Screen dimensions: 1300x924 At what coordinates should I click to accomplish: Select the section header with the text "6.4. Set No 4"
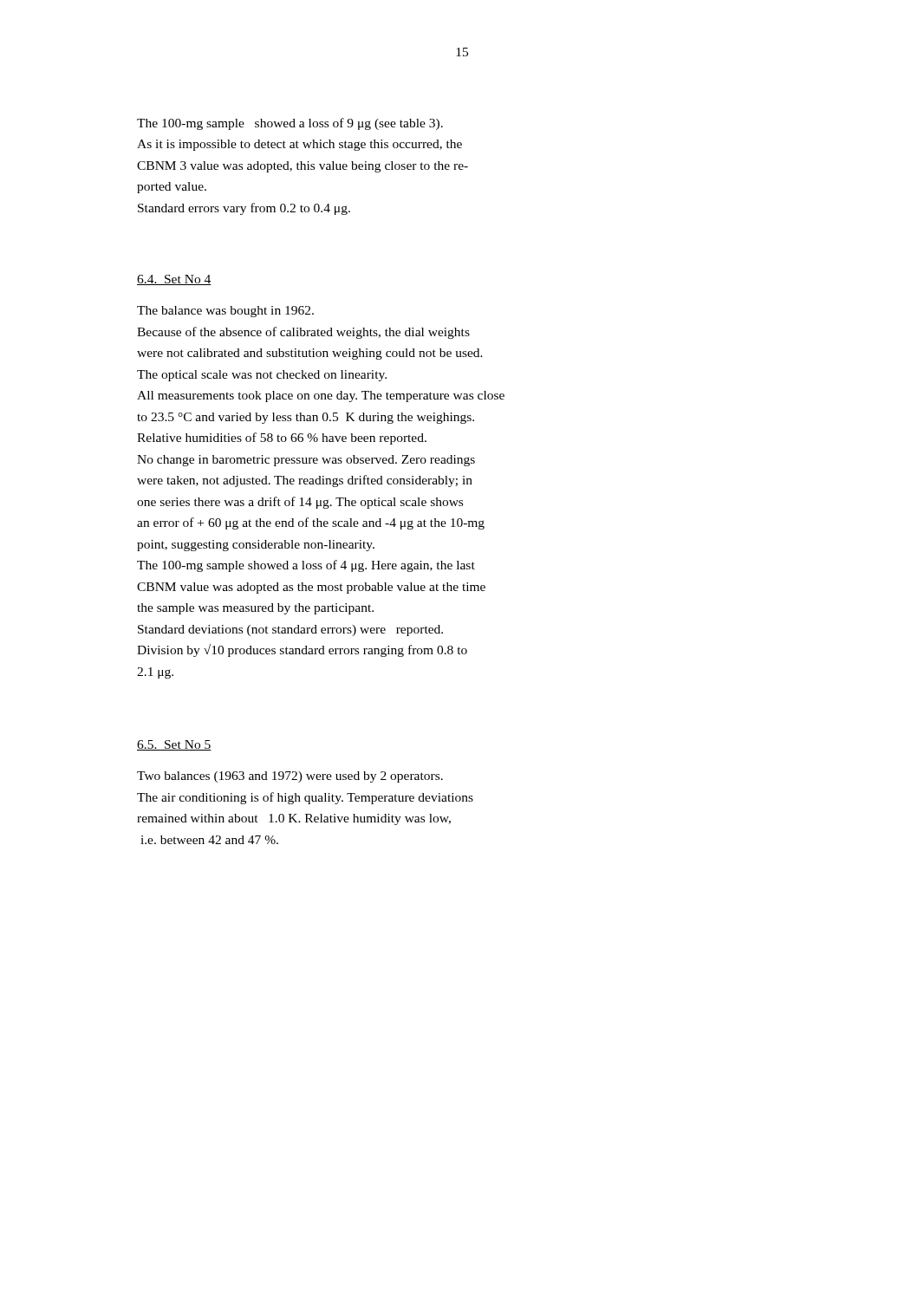point(174,279)
